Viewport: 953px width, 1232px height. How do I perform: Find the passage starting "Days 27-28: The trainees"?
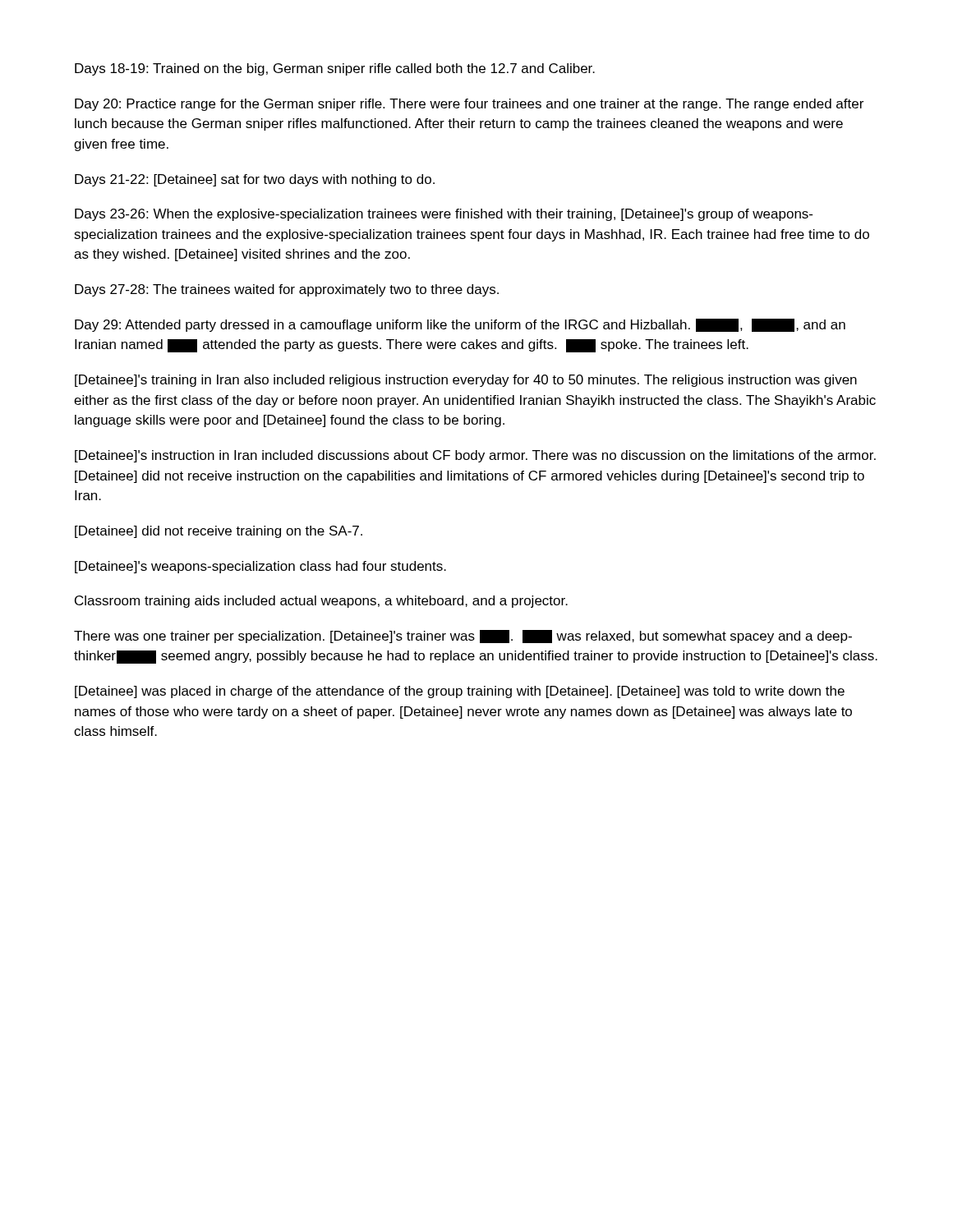pos(287,290)
